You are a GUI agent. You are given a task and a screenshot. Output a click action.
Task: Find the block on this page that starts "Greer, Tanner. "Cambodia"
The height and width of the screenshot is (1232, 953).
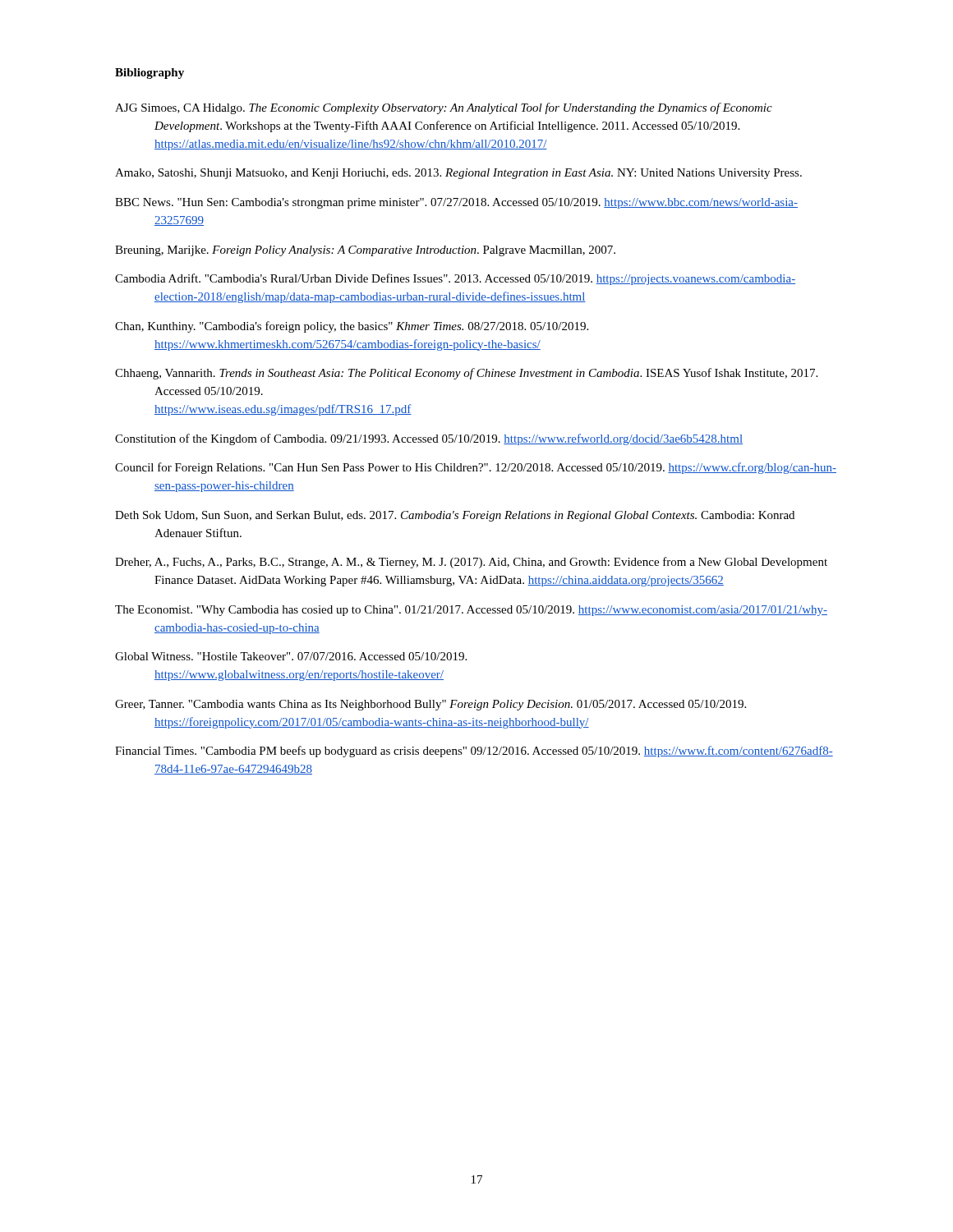pos(431,713)
